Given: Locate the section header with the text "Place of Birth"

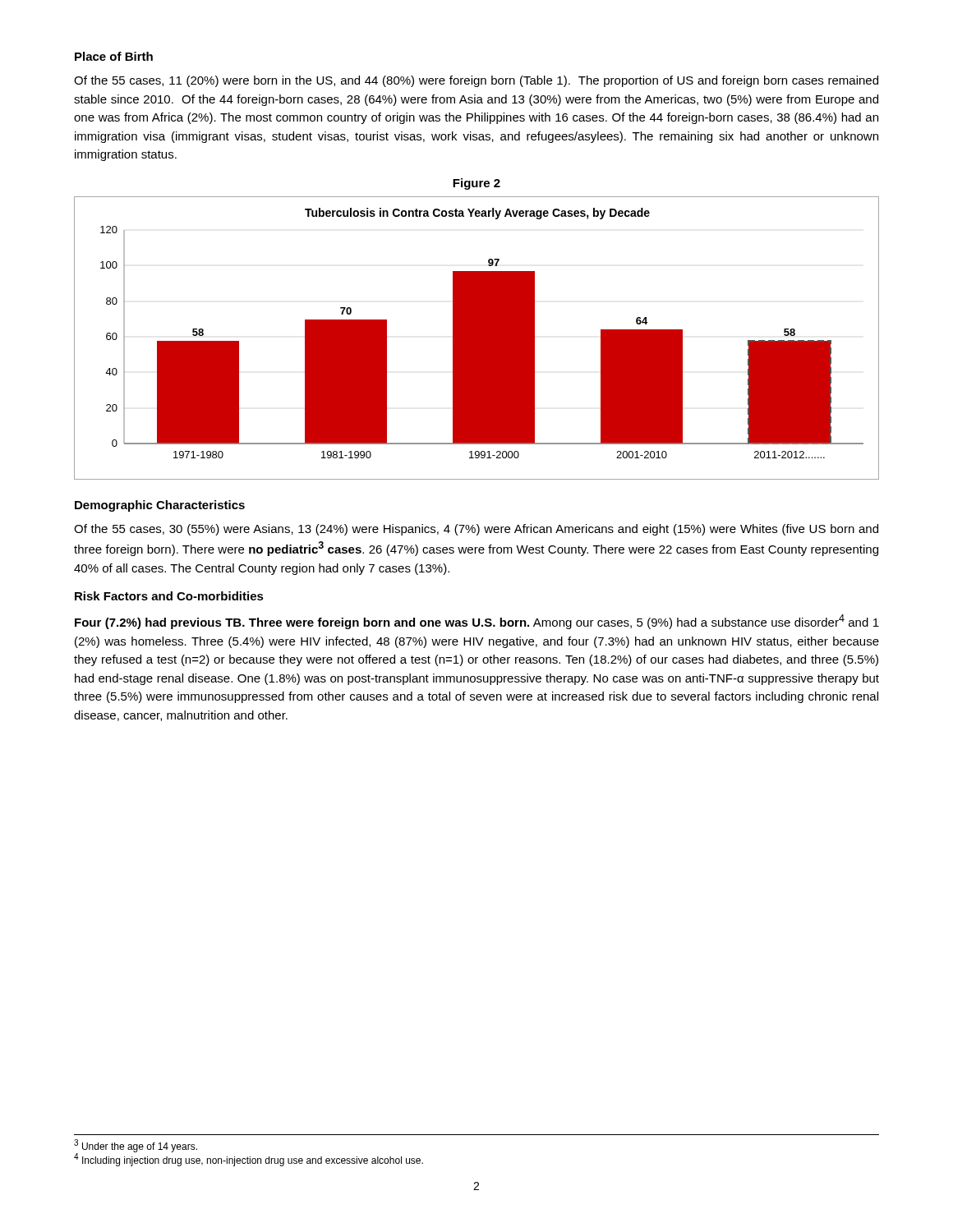Looking at the screenshot, I should tap(114, 56).
